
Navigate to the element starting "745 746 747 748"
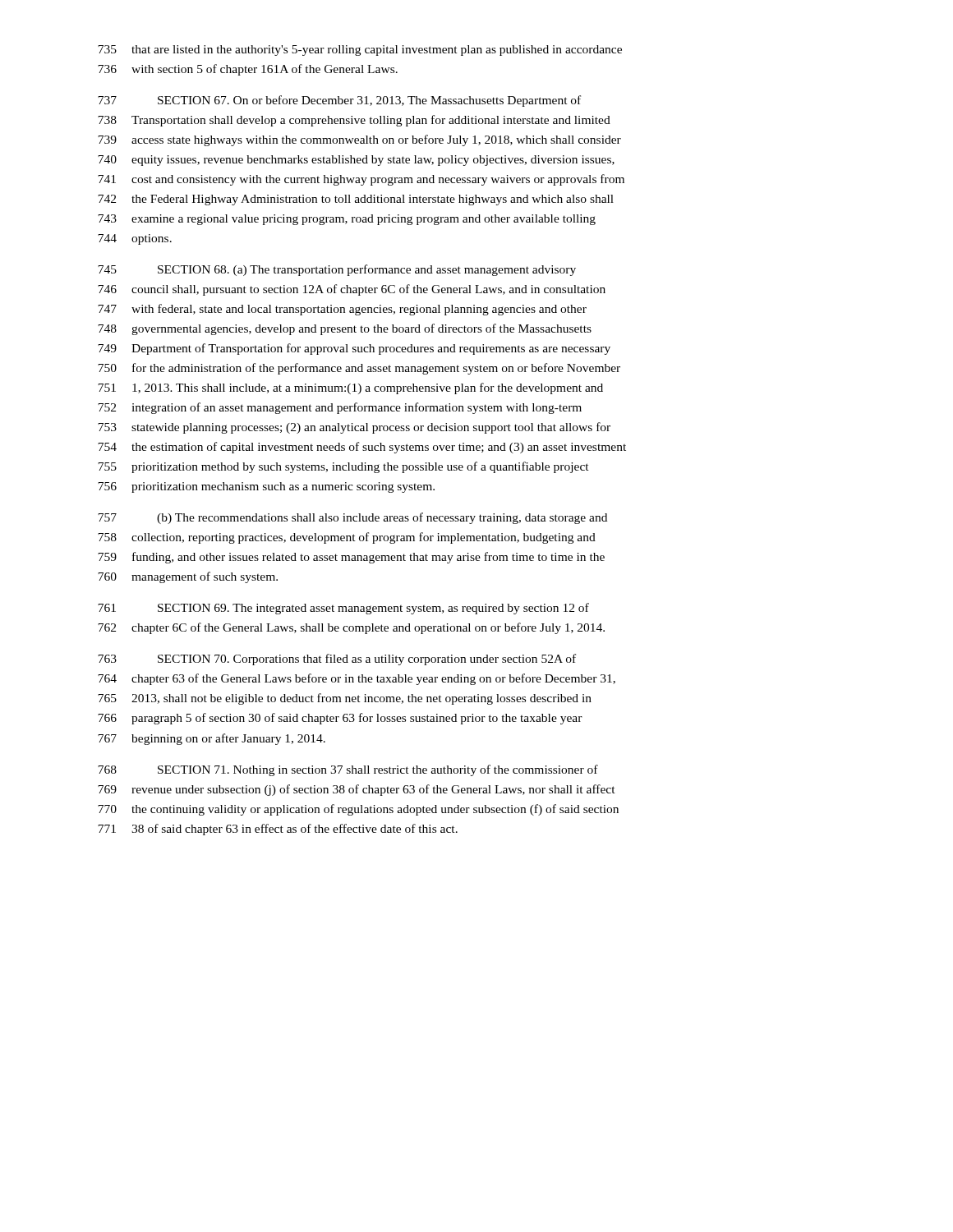[x=482, y=378]
